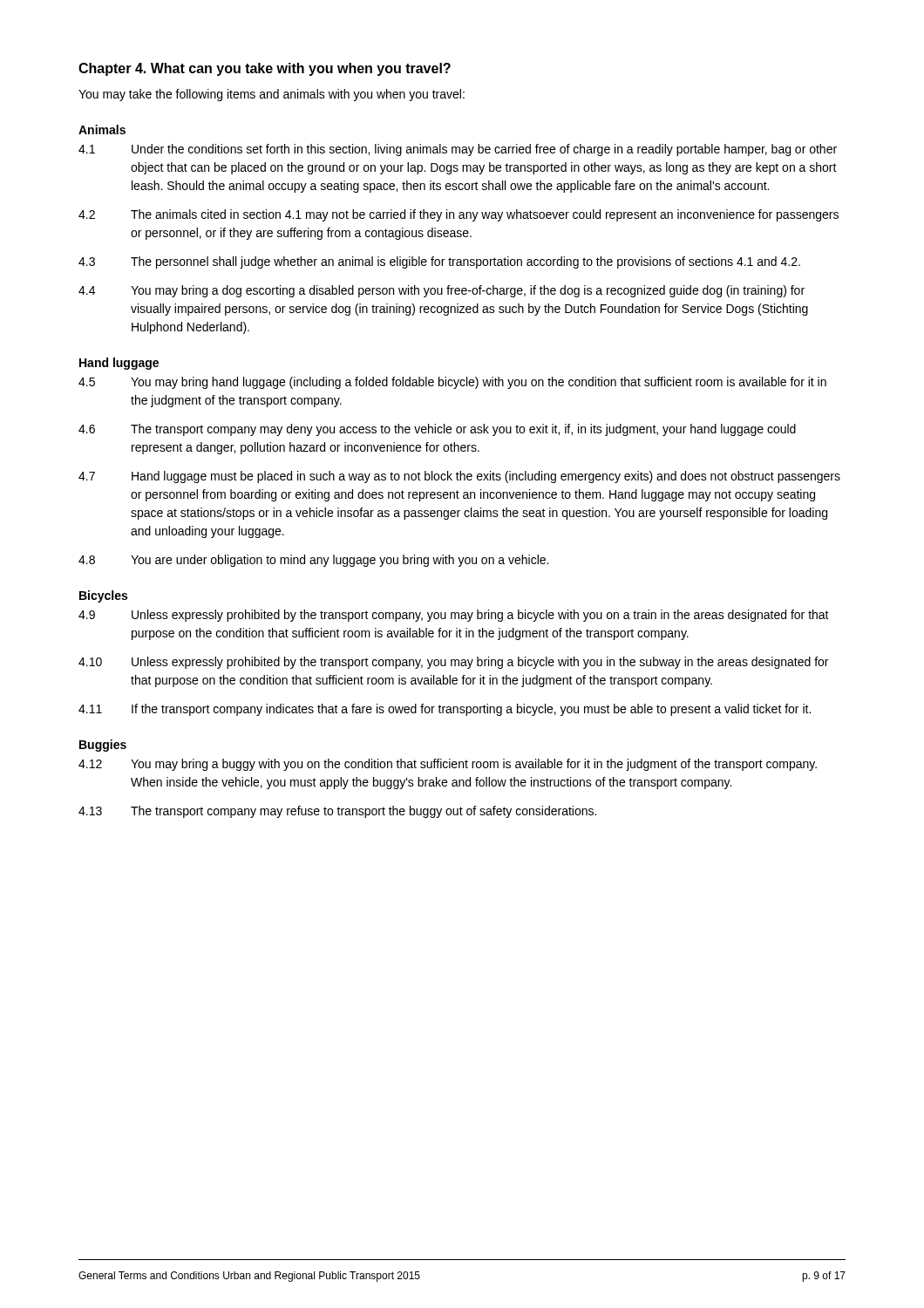
Task: Navigate to the text block starting "Chapter 4. What"
Action: coord(265,68)
